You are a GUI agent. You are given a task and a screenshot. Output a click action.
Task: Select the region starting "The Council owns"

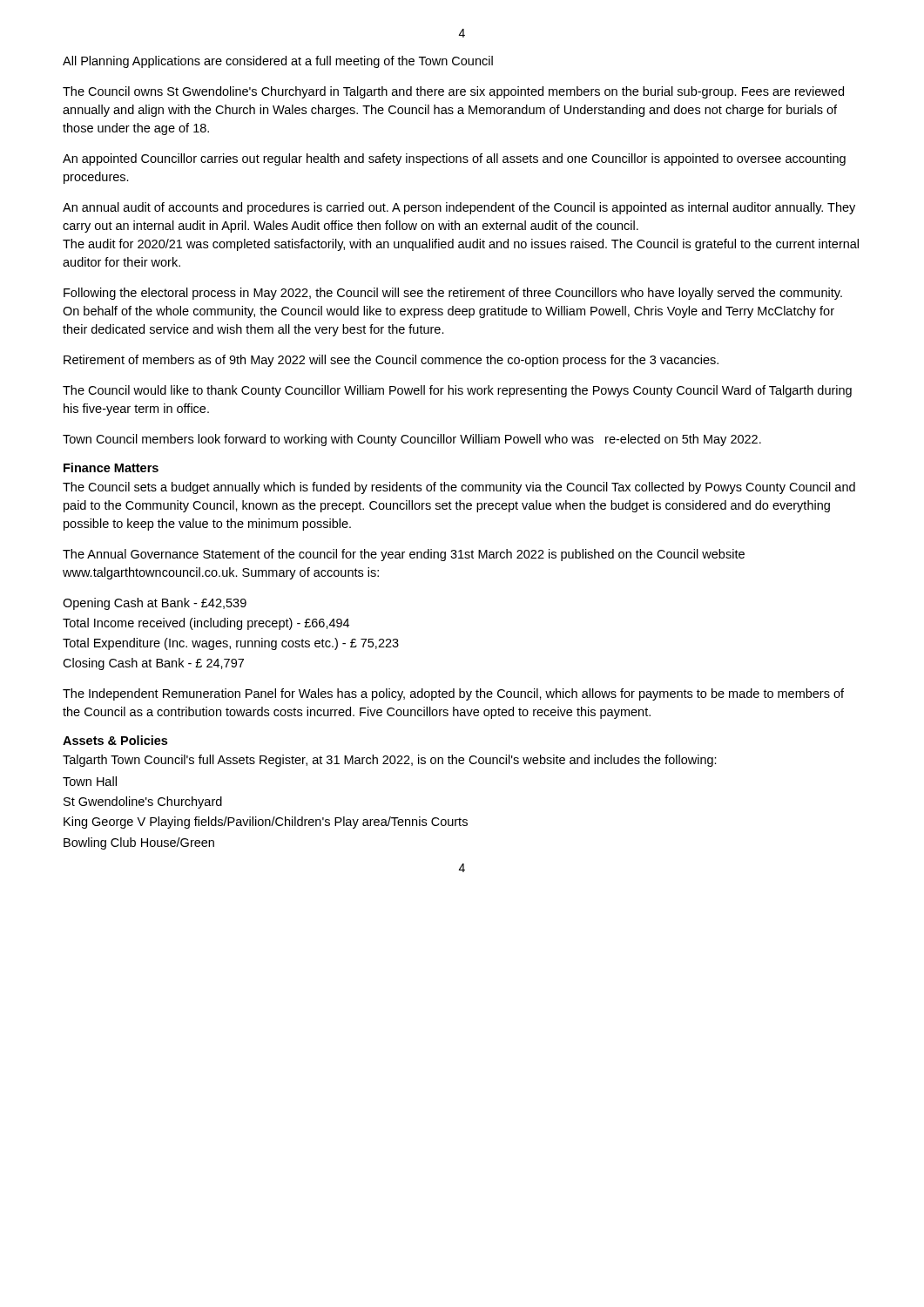[454, 110]
